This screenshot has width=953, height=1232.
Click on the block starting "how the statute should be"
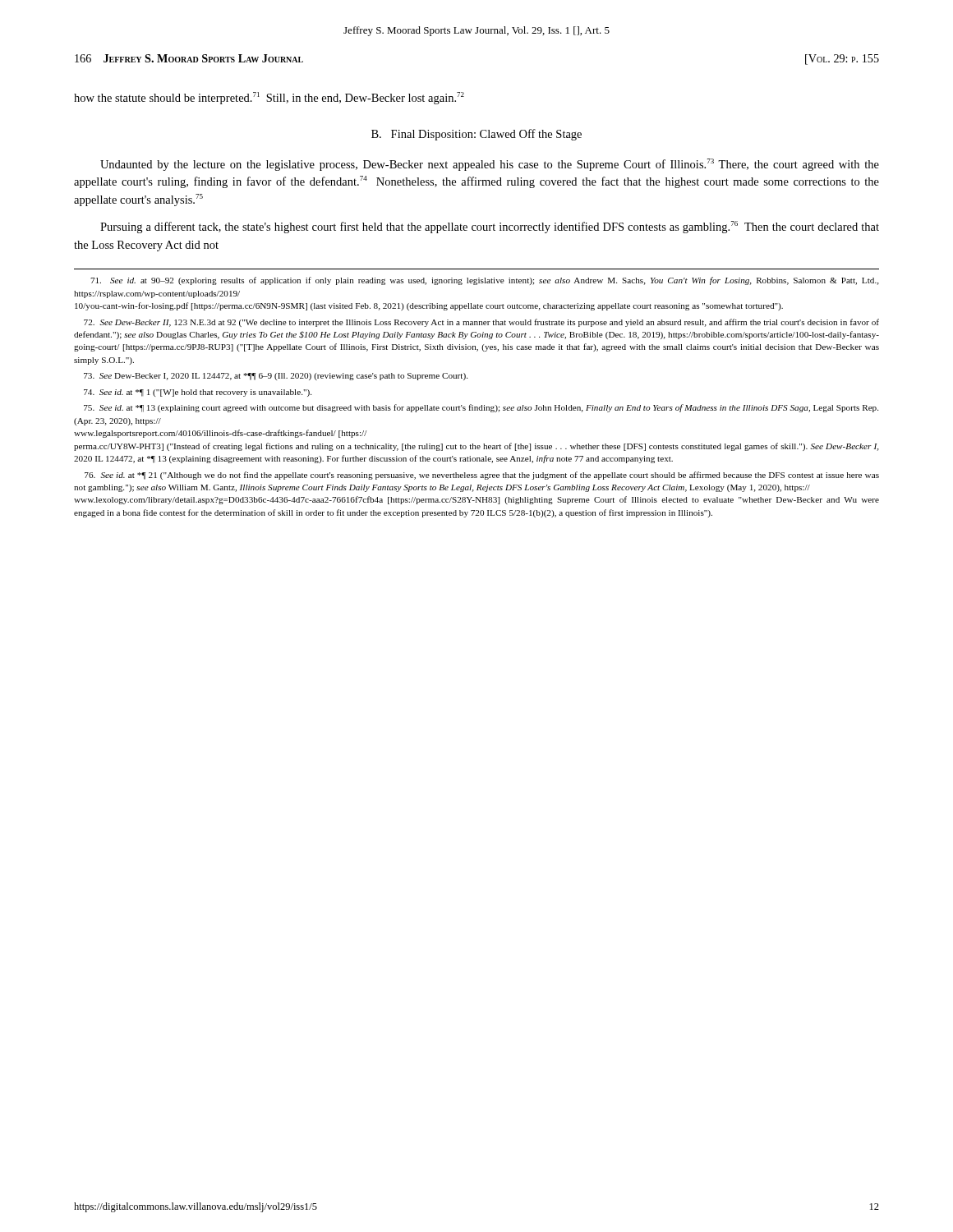coord(269,98)
